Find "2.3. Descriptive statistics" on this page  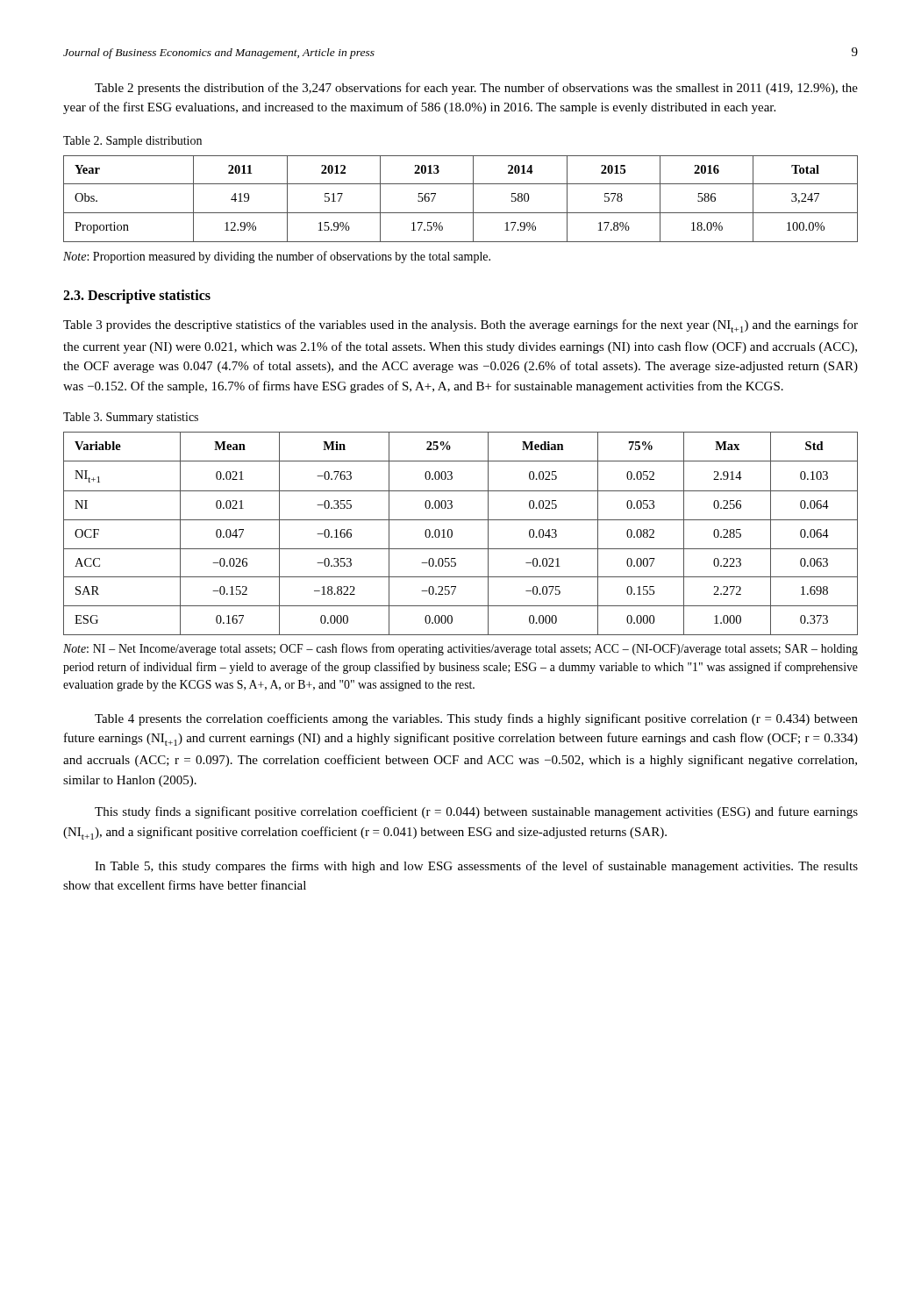click(137, 295)
